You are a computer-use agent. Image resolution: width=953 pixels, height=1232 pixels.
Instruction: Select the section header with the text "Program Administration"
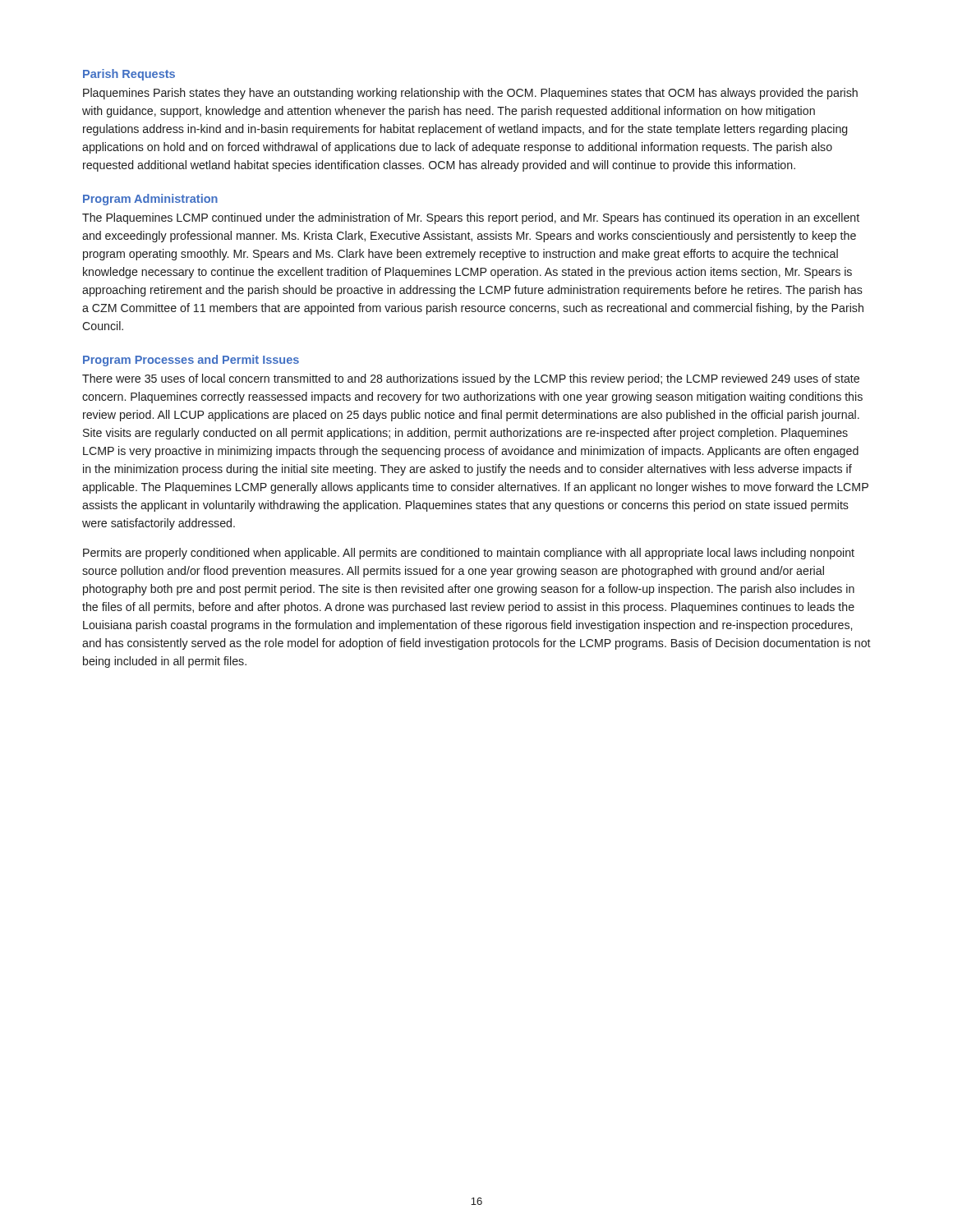pos(150,199)
